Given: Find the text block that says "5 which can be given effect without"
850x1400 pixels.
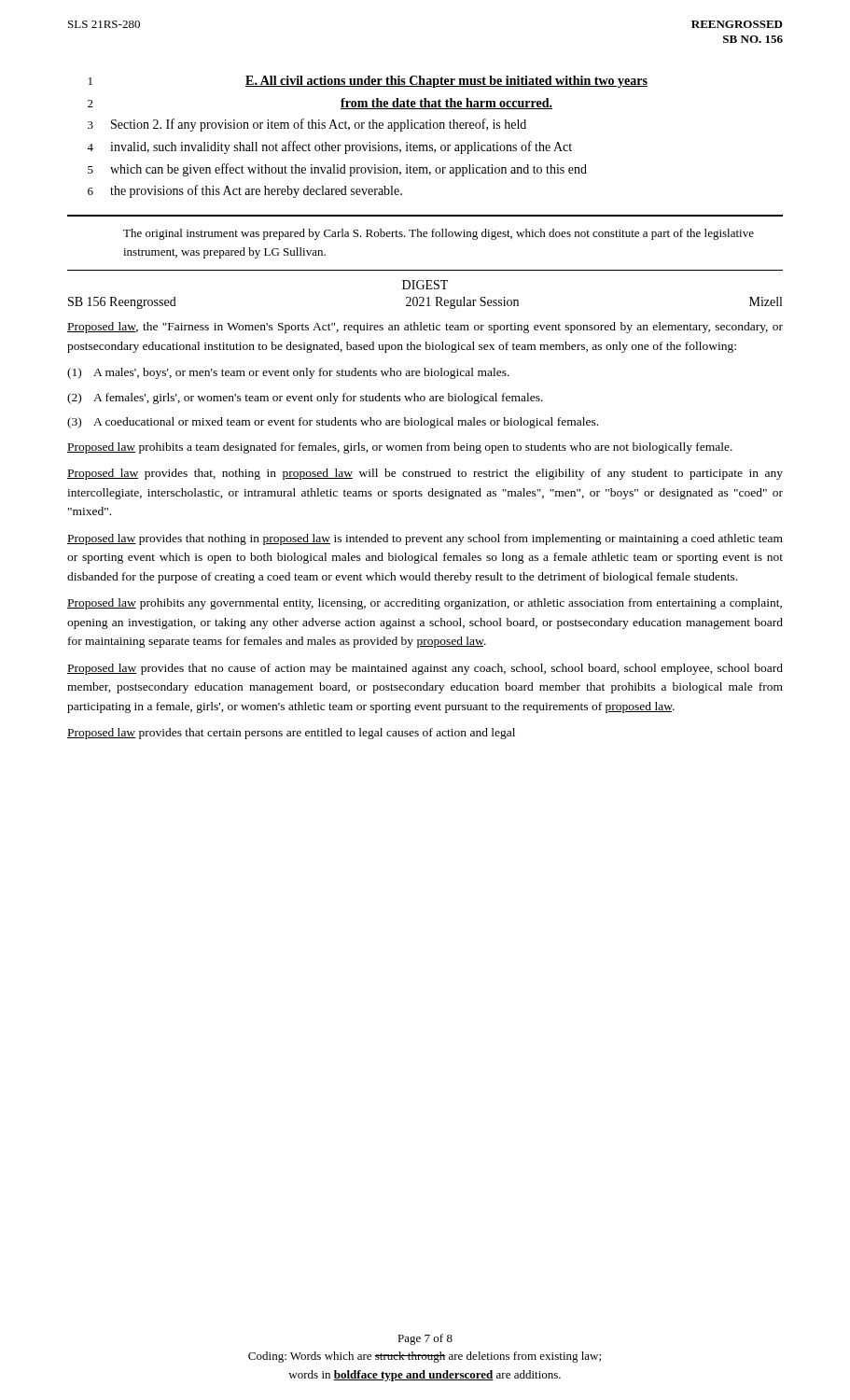Looking at the screenshot, I should click(425, 169).
